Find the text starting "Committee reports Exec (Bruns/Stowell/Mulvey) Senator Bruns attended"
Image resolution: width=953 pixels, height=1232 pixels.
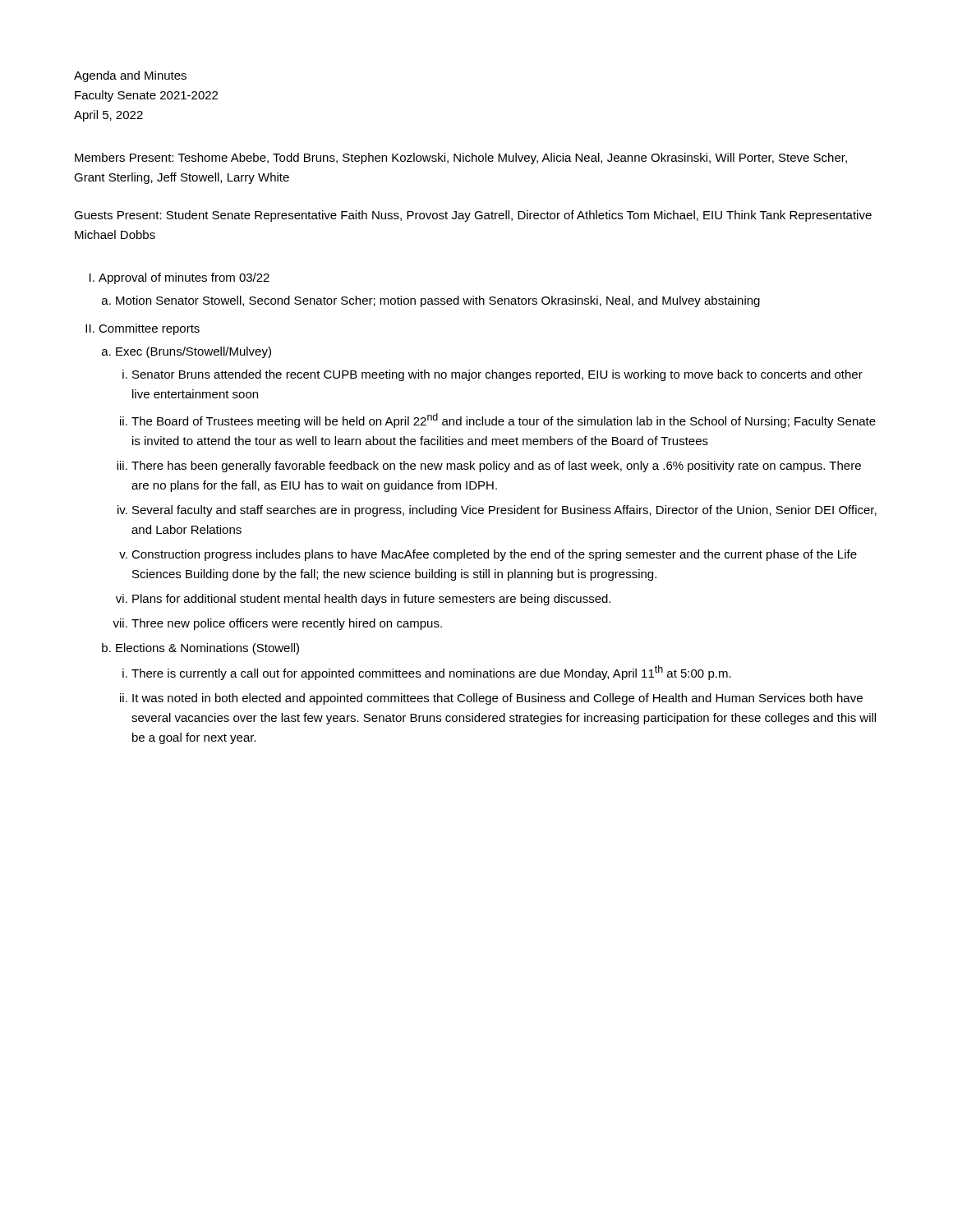click(x=149, y=329)
